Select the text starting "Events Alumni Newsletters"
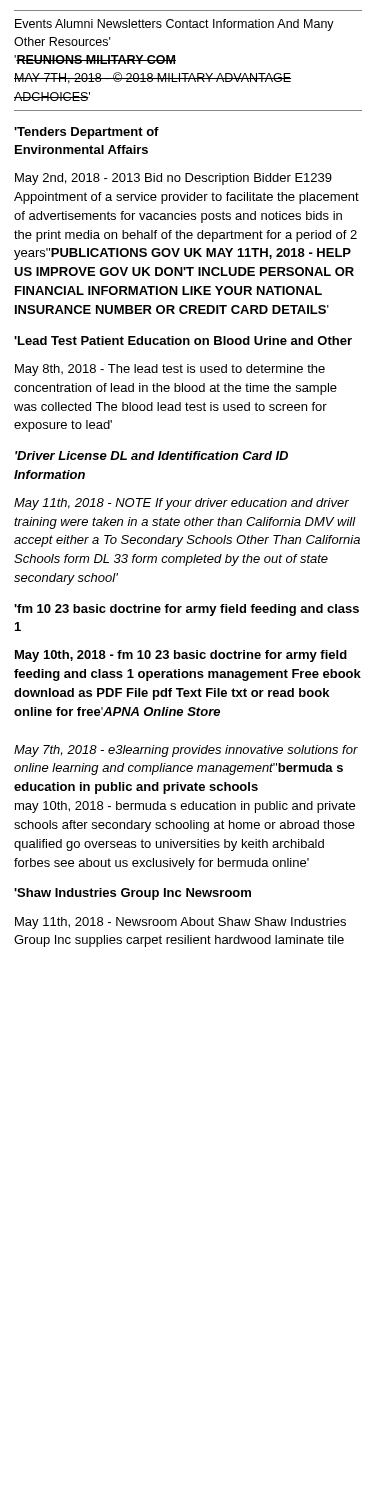Screen dimensions: 1500x376 [x=174, y=60]
